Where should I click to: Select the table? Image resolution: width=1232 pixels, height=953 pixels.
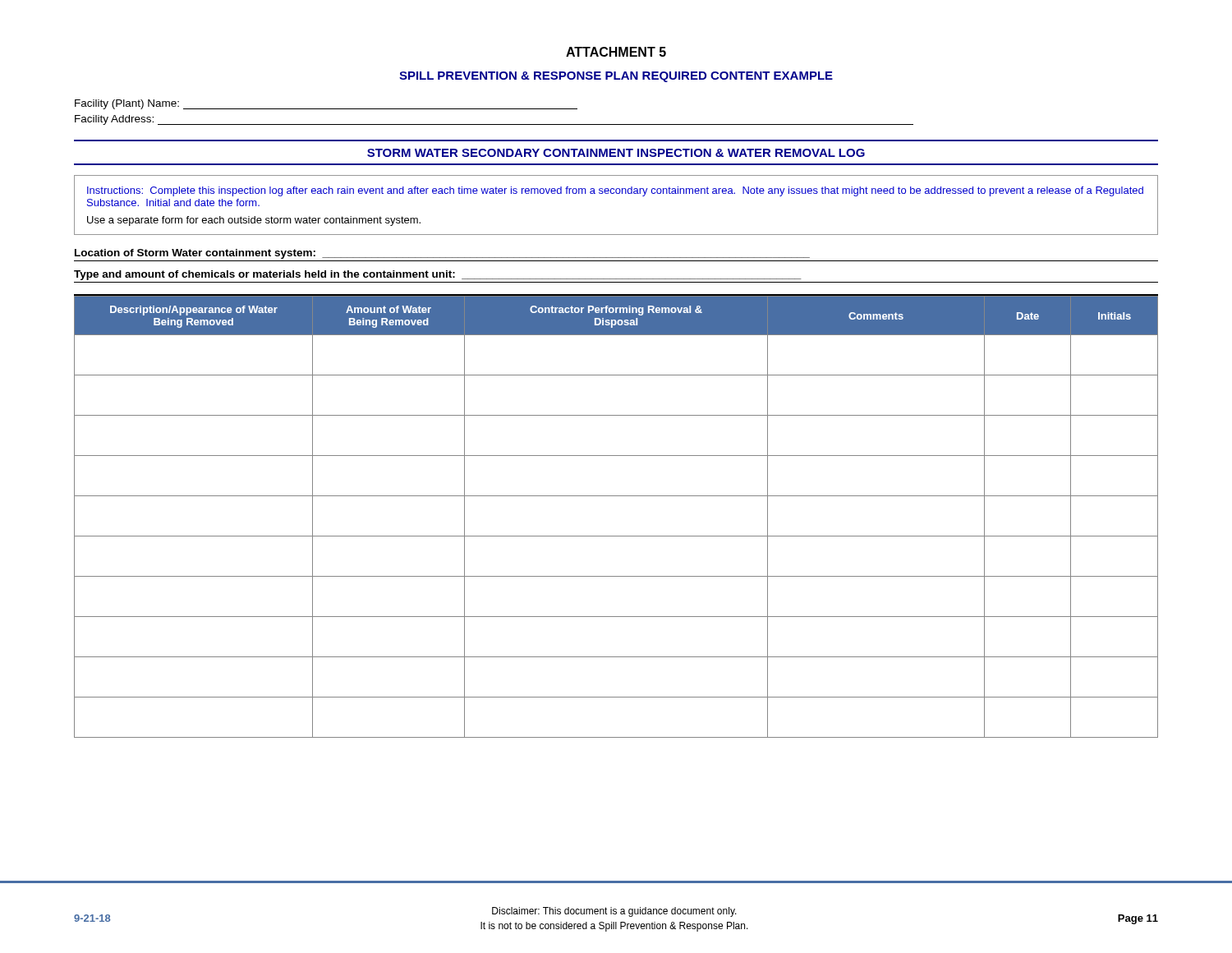616,517
